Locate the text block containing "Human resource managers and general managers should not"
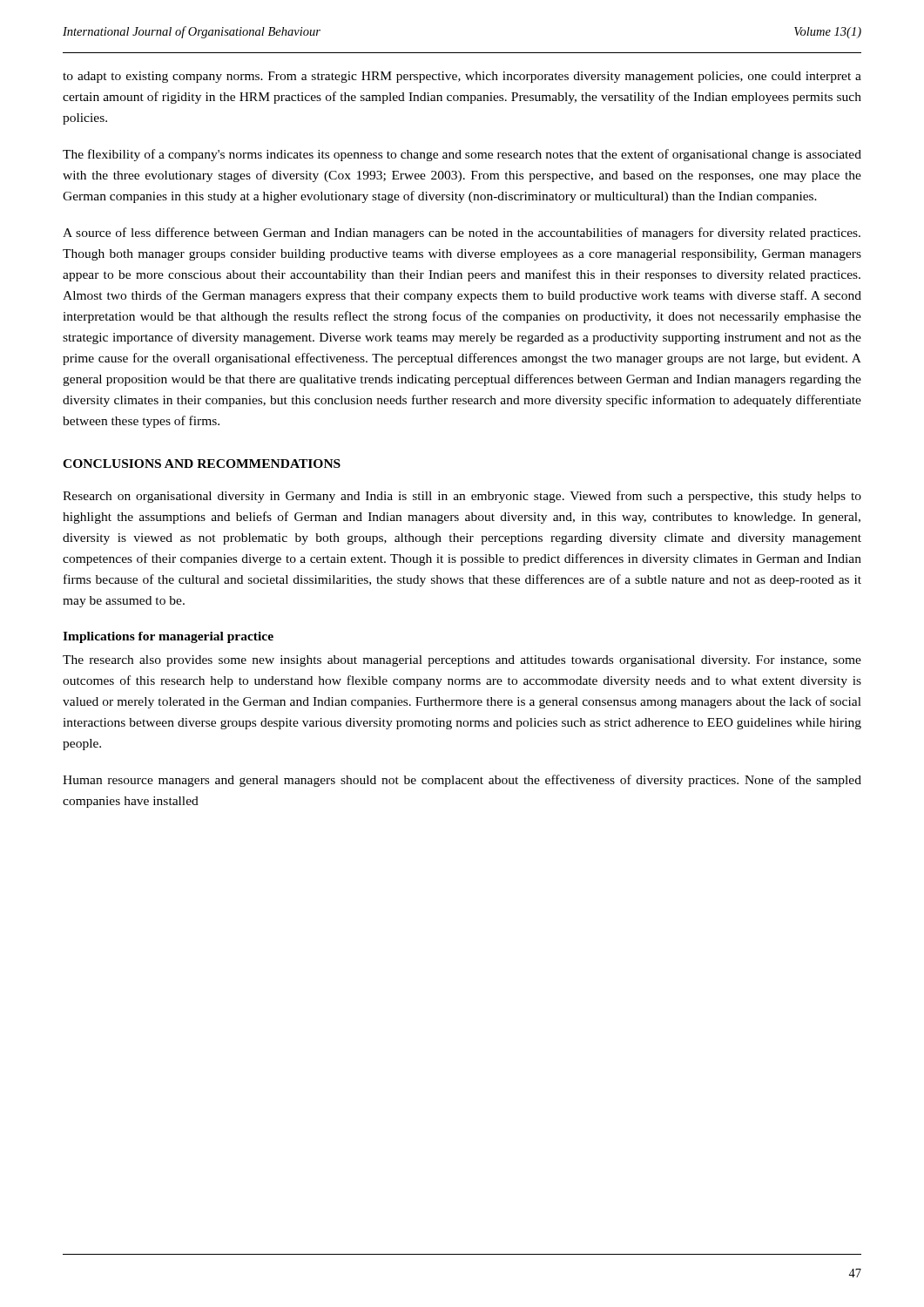Image resolution: width=924 pixels, height=1307 pixels. 462,790
